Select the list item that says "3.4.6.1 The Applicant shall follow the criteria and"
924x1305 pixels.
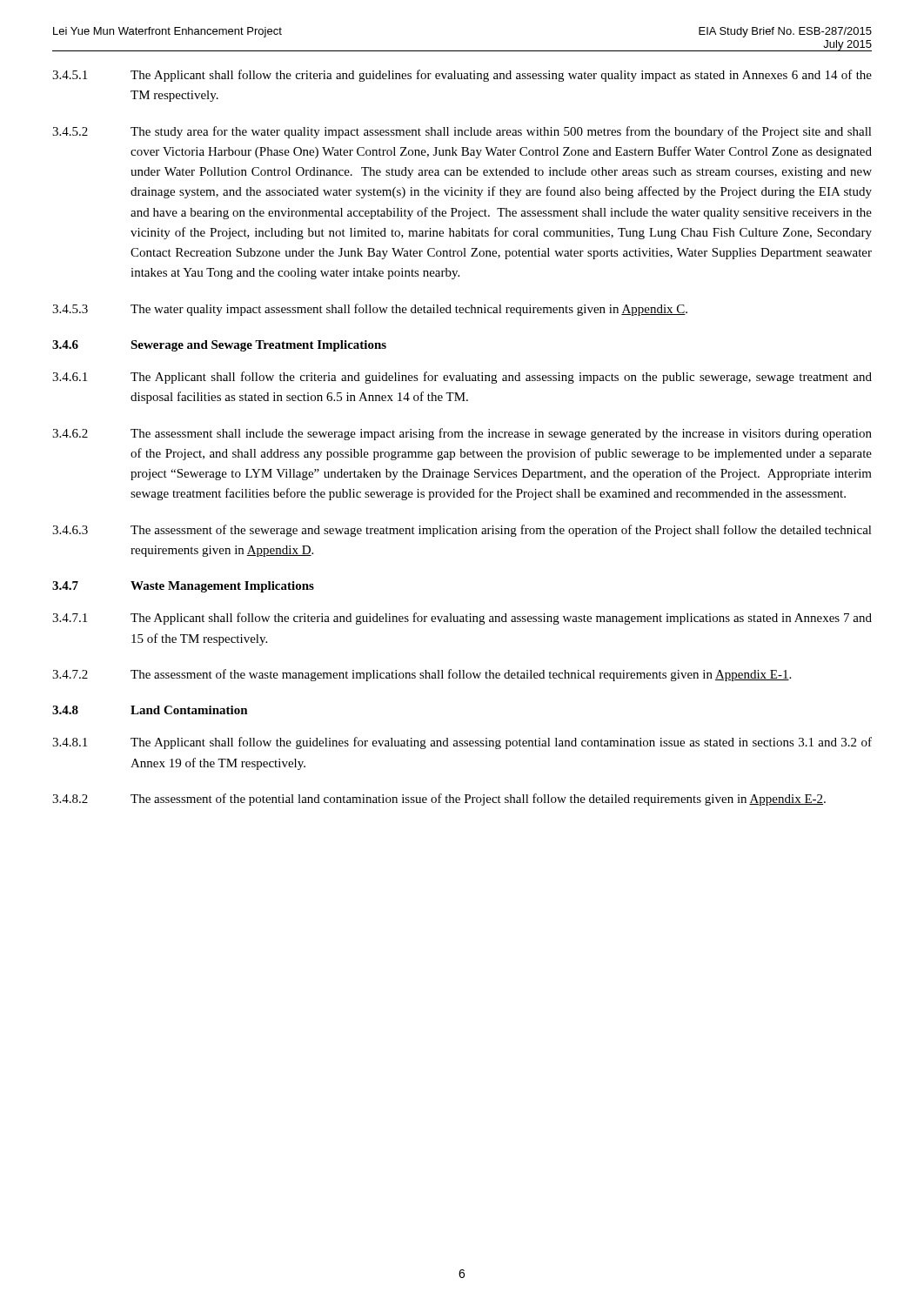tap(462, 387)
